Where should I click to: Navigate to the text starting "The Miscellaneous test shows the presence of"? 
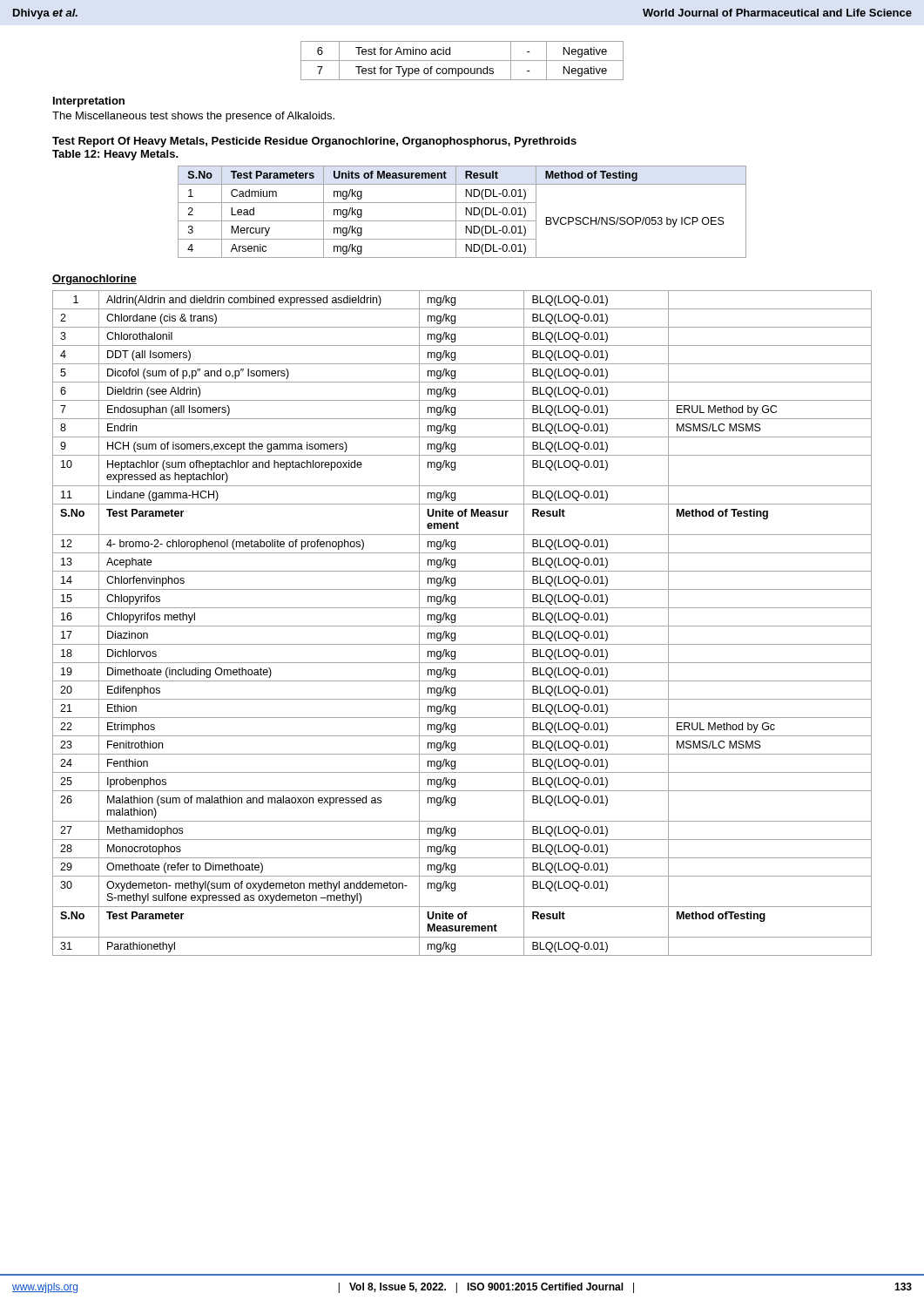point(194,115)
